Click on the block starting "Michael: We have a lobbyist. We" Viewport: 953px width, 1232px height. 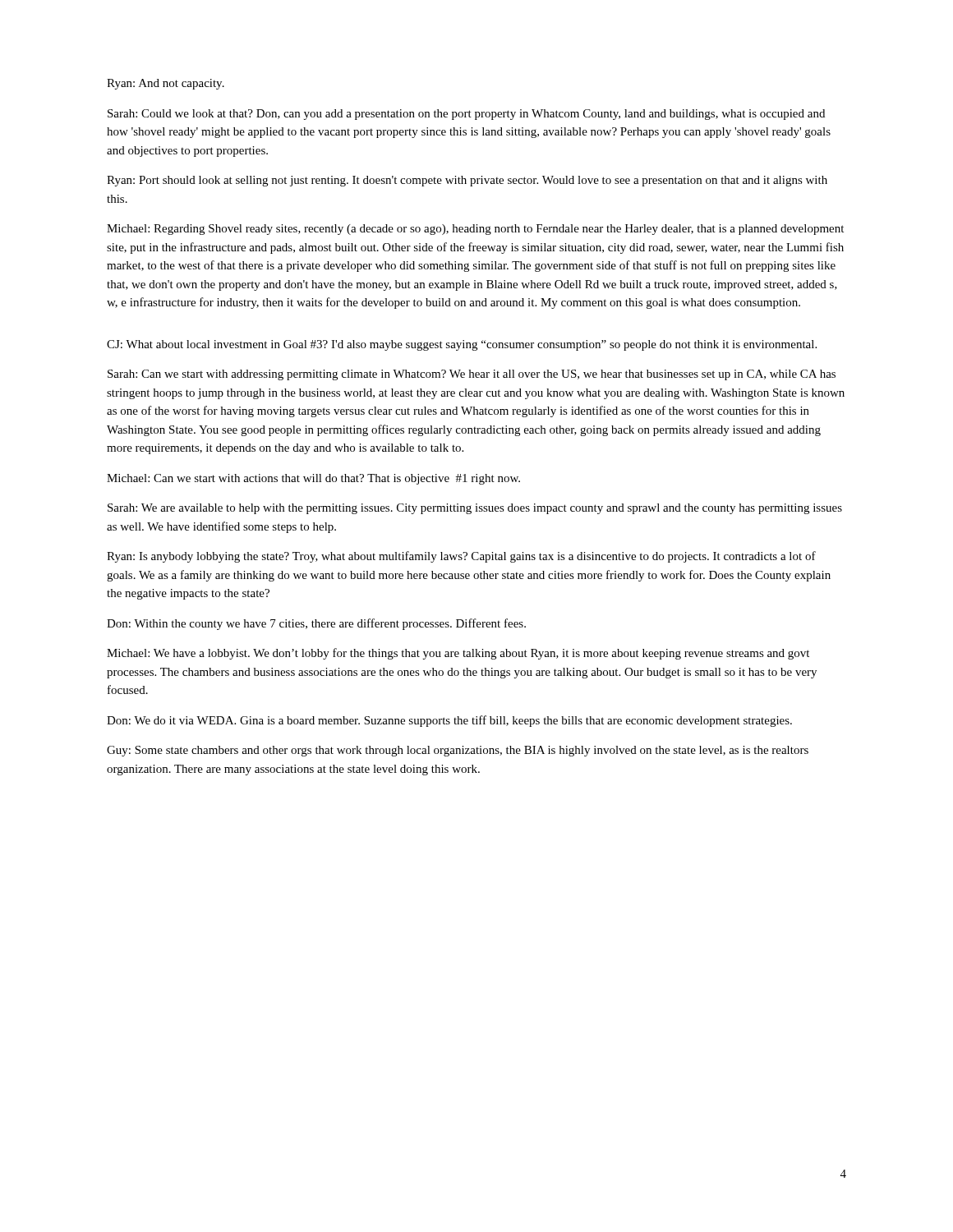point(462,671)
